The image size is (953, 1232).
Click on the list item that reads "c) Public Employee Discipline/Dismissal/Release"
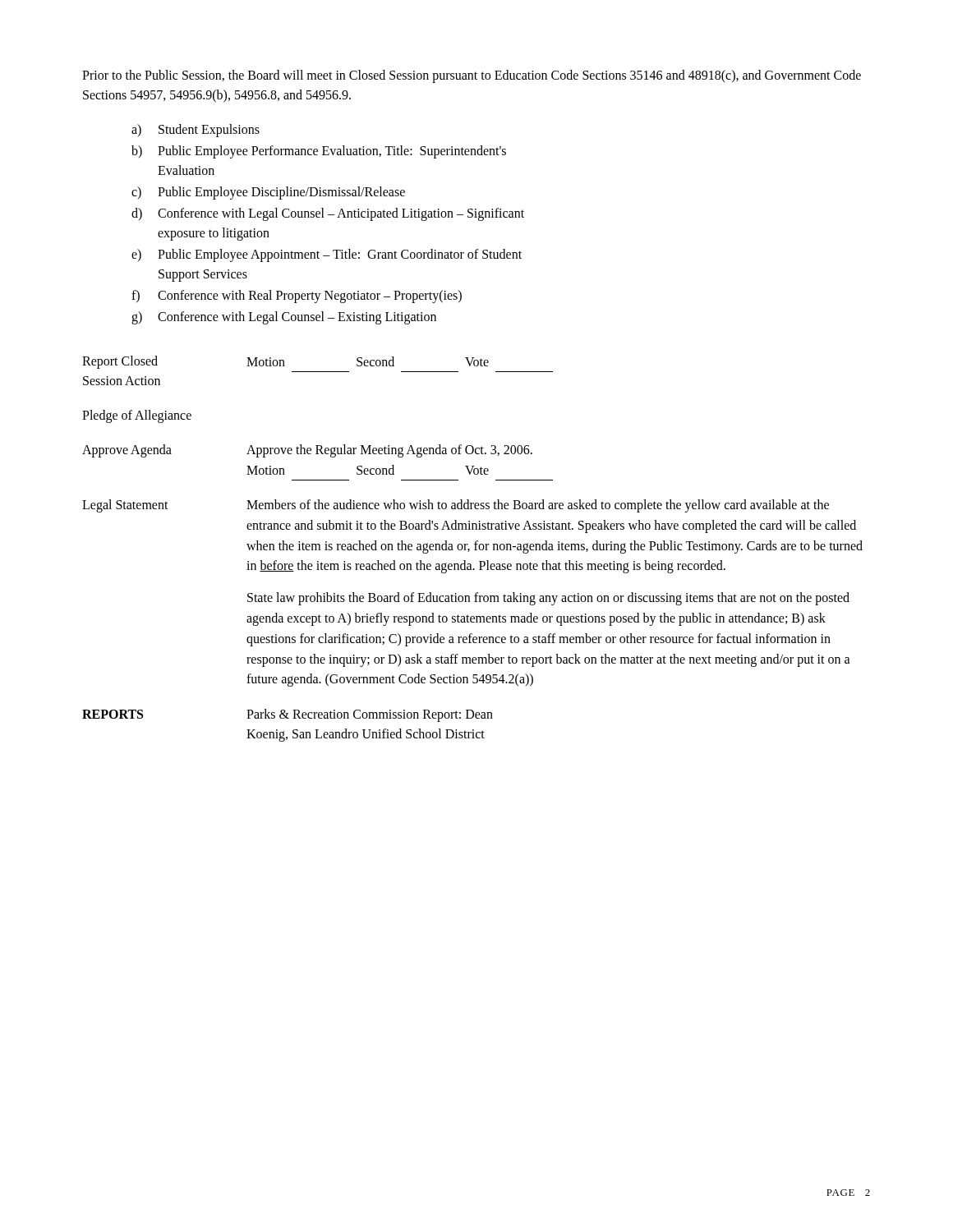coord(268,193)
